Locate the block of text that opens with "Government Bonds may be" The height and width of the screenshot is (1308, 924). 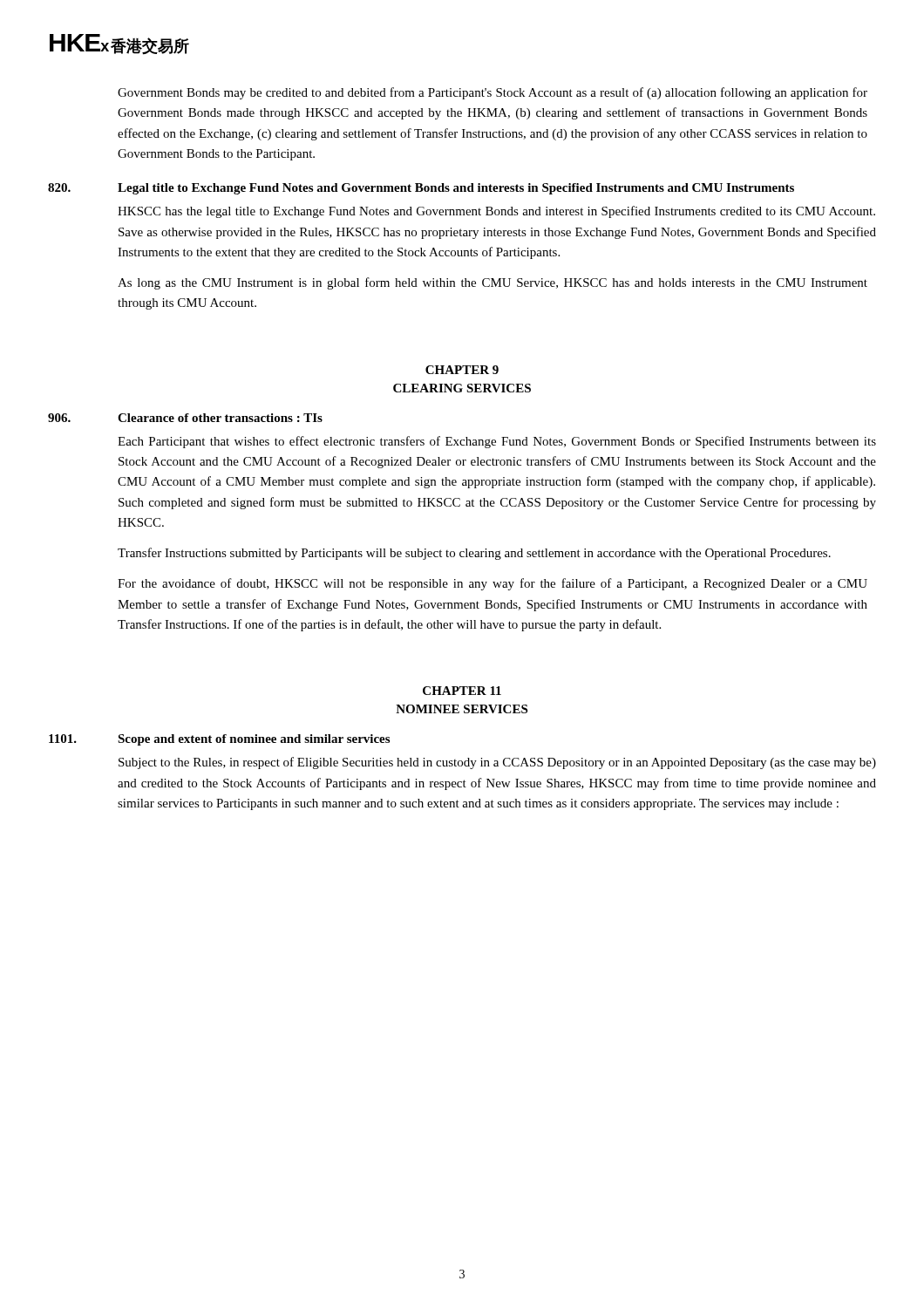493,123
